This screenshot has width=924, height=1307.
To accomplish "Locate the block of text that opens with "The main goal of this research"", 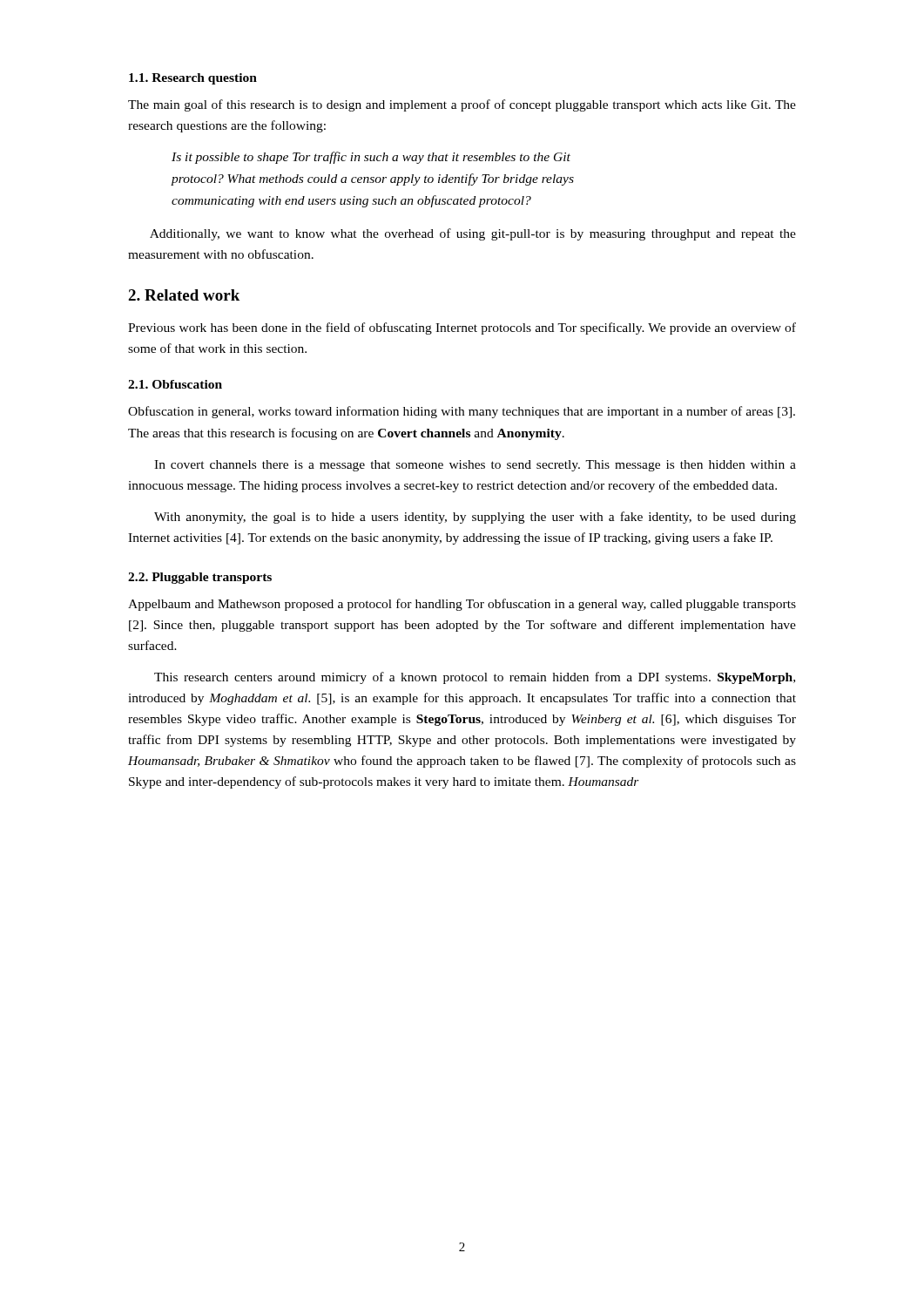I will tap(462, 115).
